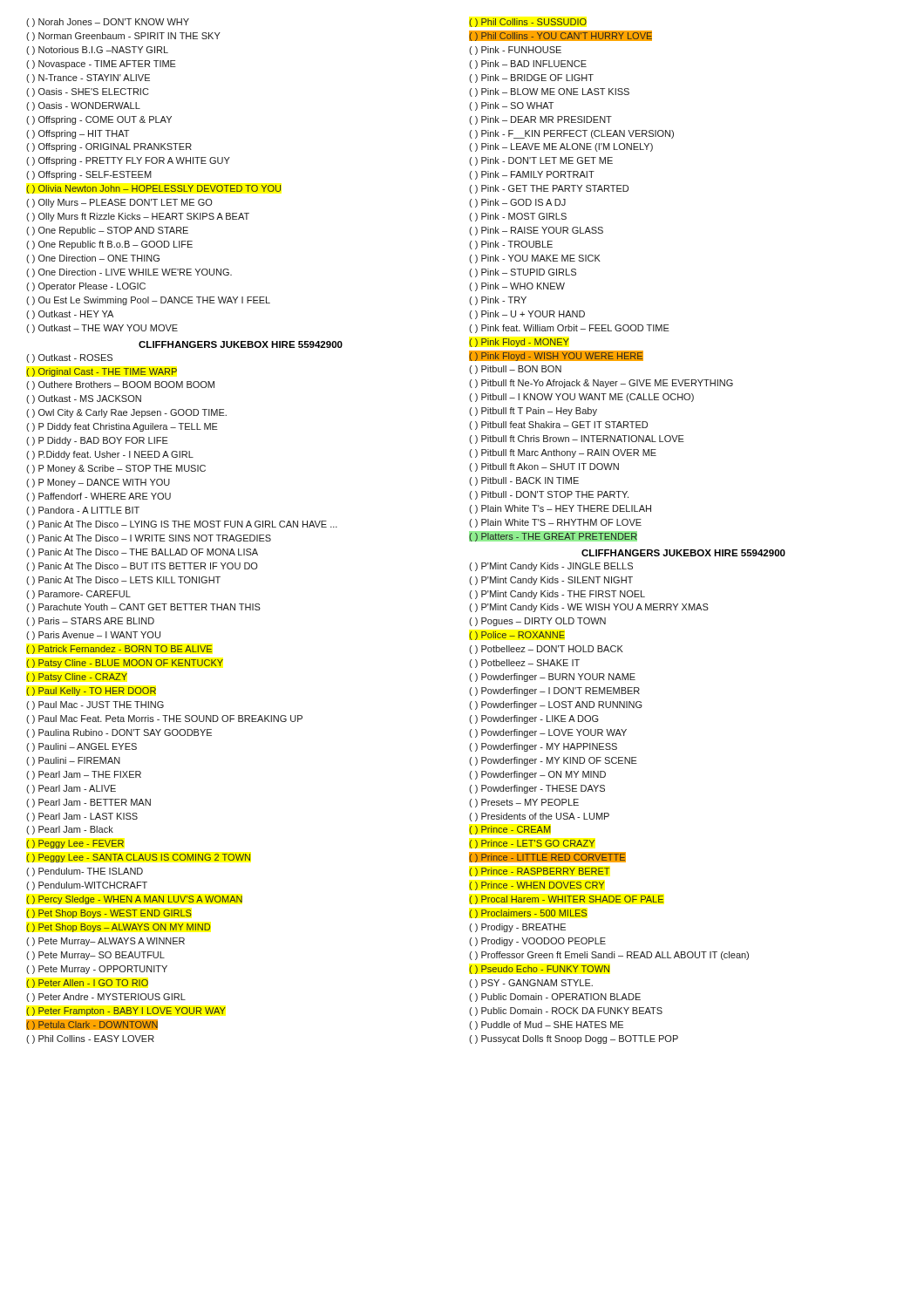Select the list item that reads "( ) Powderfinger – ON MY MIND"
This screenshot has height=1308, width=924.
click(538, 774)
